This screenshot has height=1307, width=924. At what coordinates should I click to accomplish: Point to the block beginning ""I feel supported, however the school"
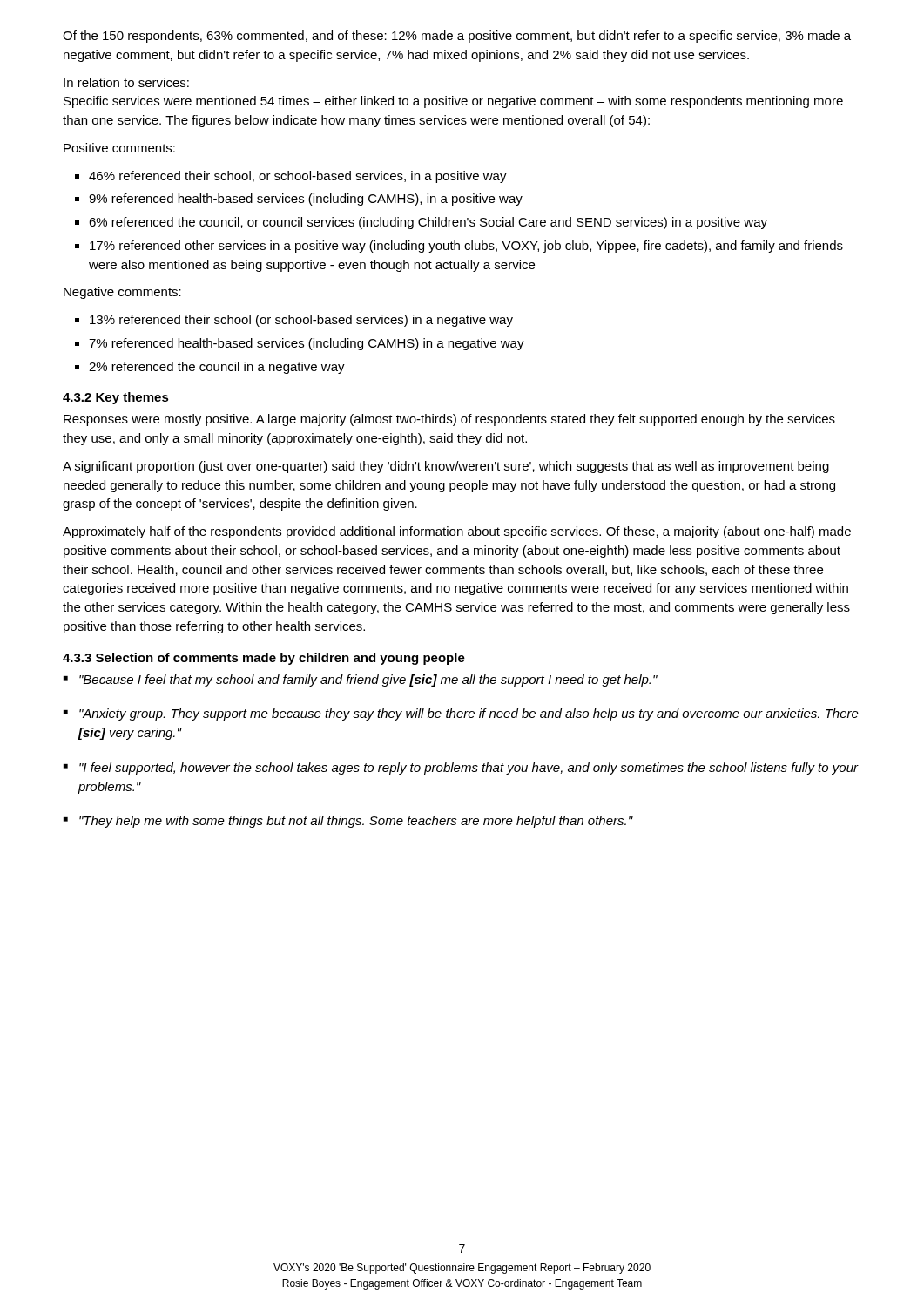tap(468, 776)
